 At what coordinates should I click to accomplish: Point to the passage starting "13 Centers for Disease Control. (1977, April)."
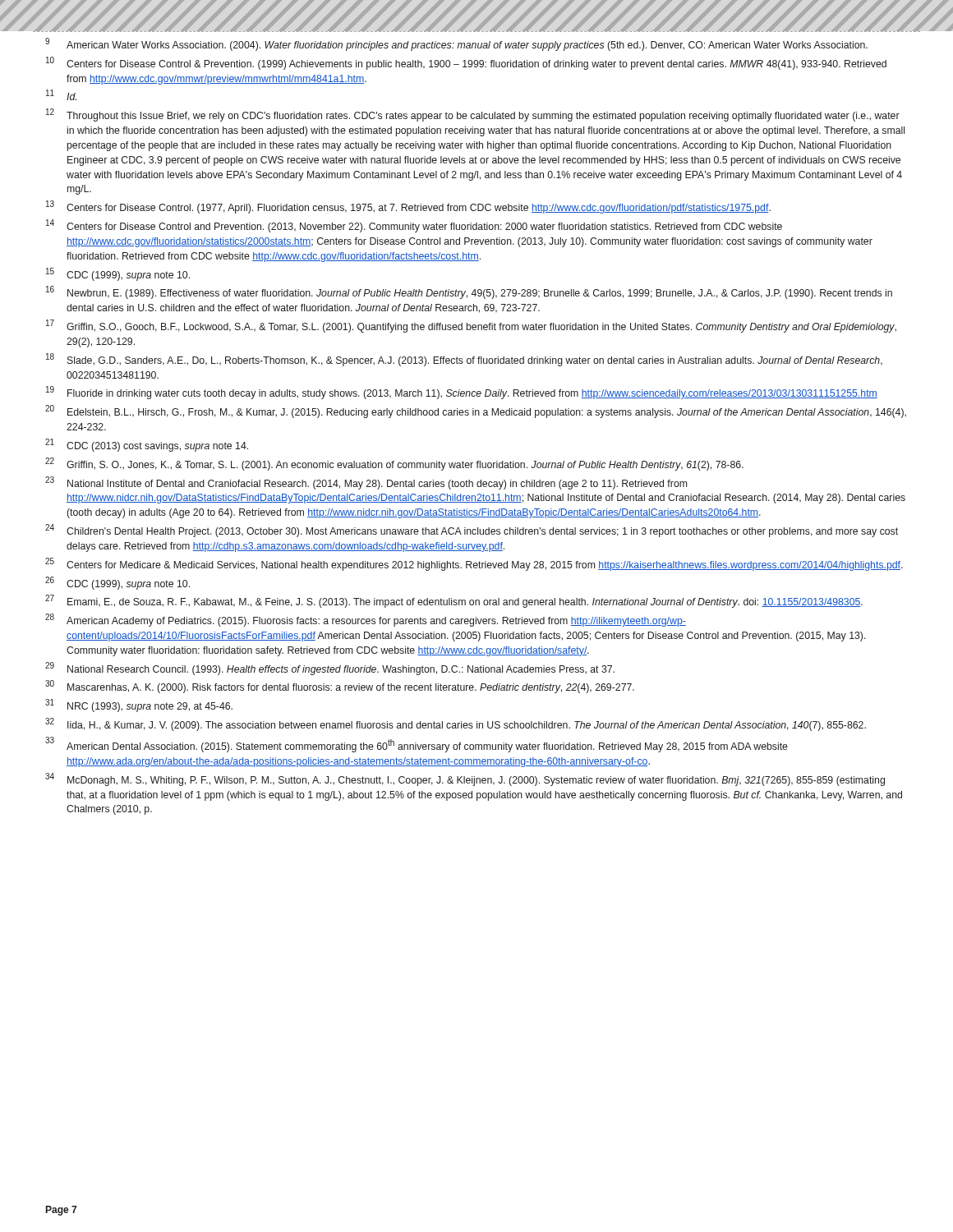[476, 209]
